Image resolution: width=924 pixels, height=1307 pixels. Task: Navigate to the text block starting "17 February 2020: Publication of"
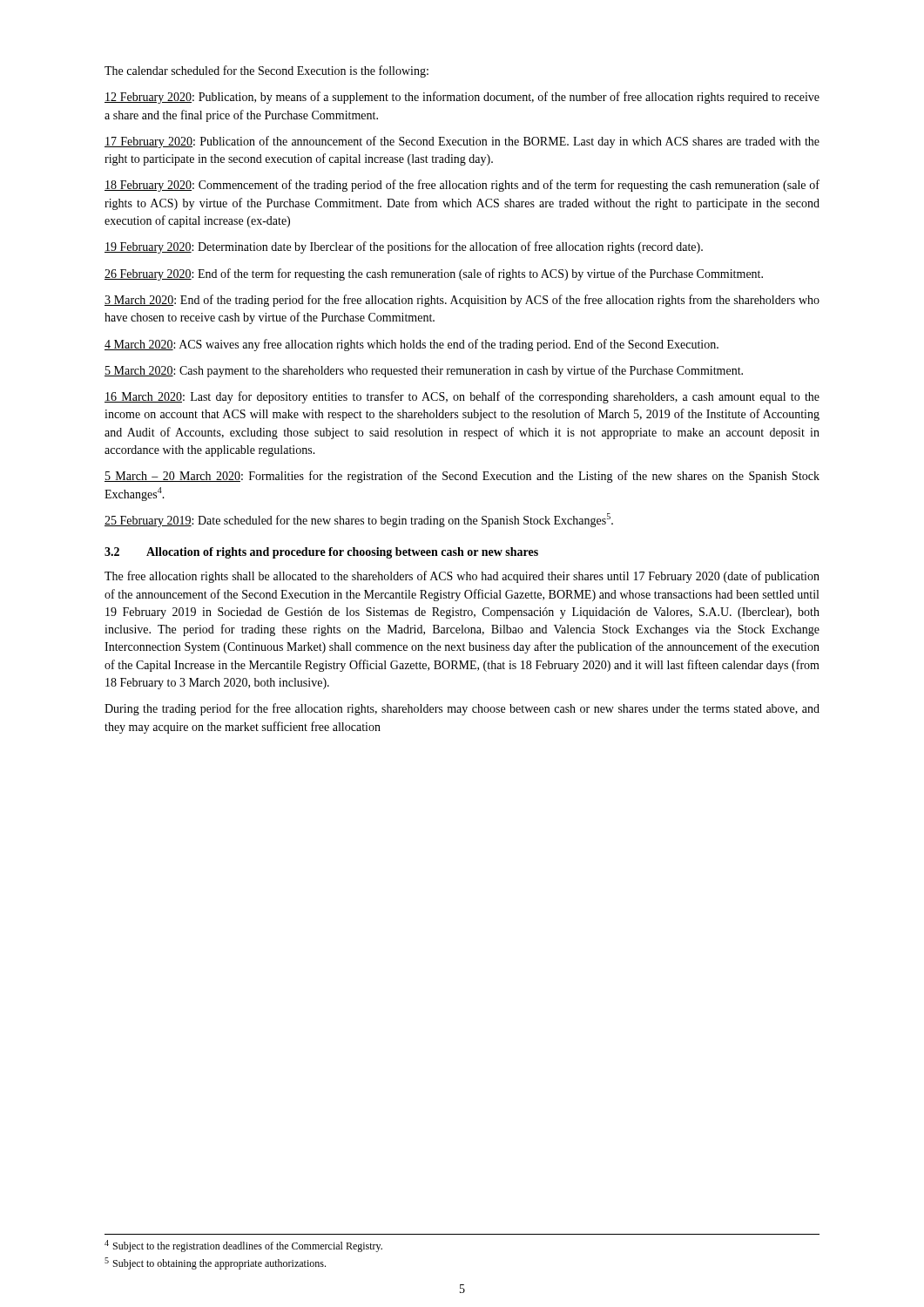click(x=462, y=151)
